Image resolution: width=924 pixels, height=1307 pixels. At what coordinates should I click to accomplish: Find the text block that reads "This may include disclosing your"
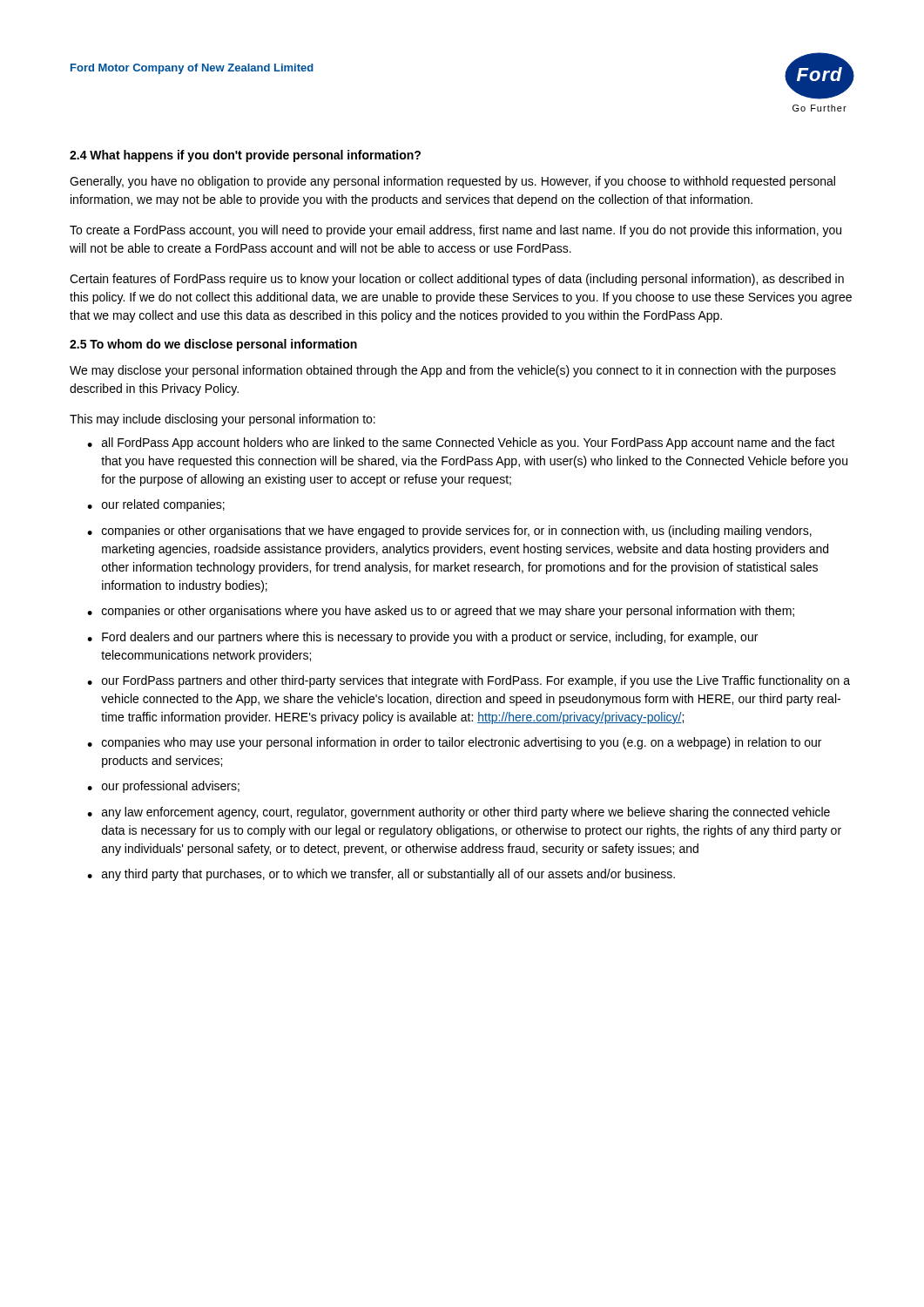pyautogui.click(x=223, y=419)
